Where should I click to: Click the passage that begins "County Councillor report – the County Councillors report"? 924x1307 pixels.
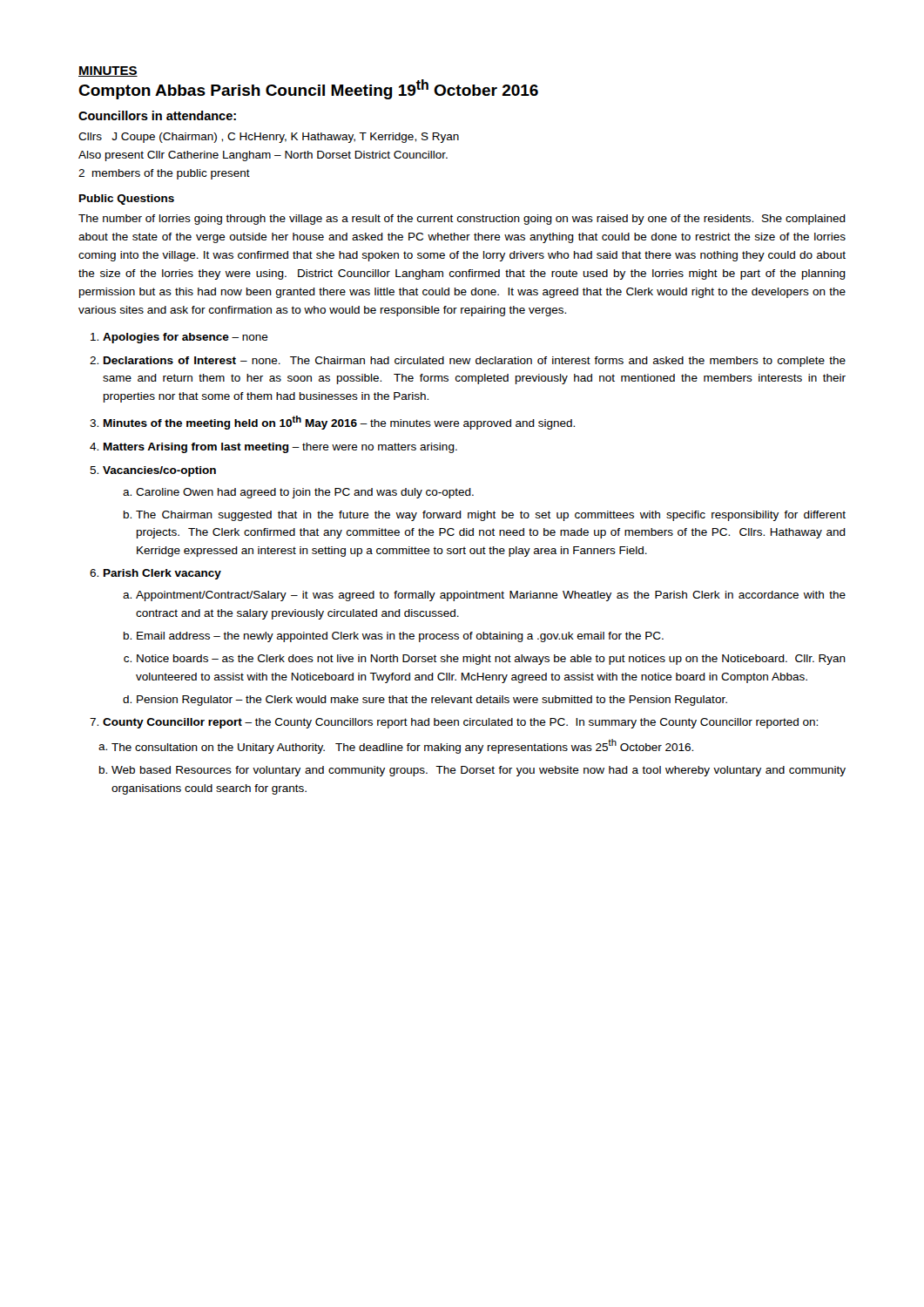pos(474,757)
